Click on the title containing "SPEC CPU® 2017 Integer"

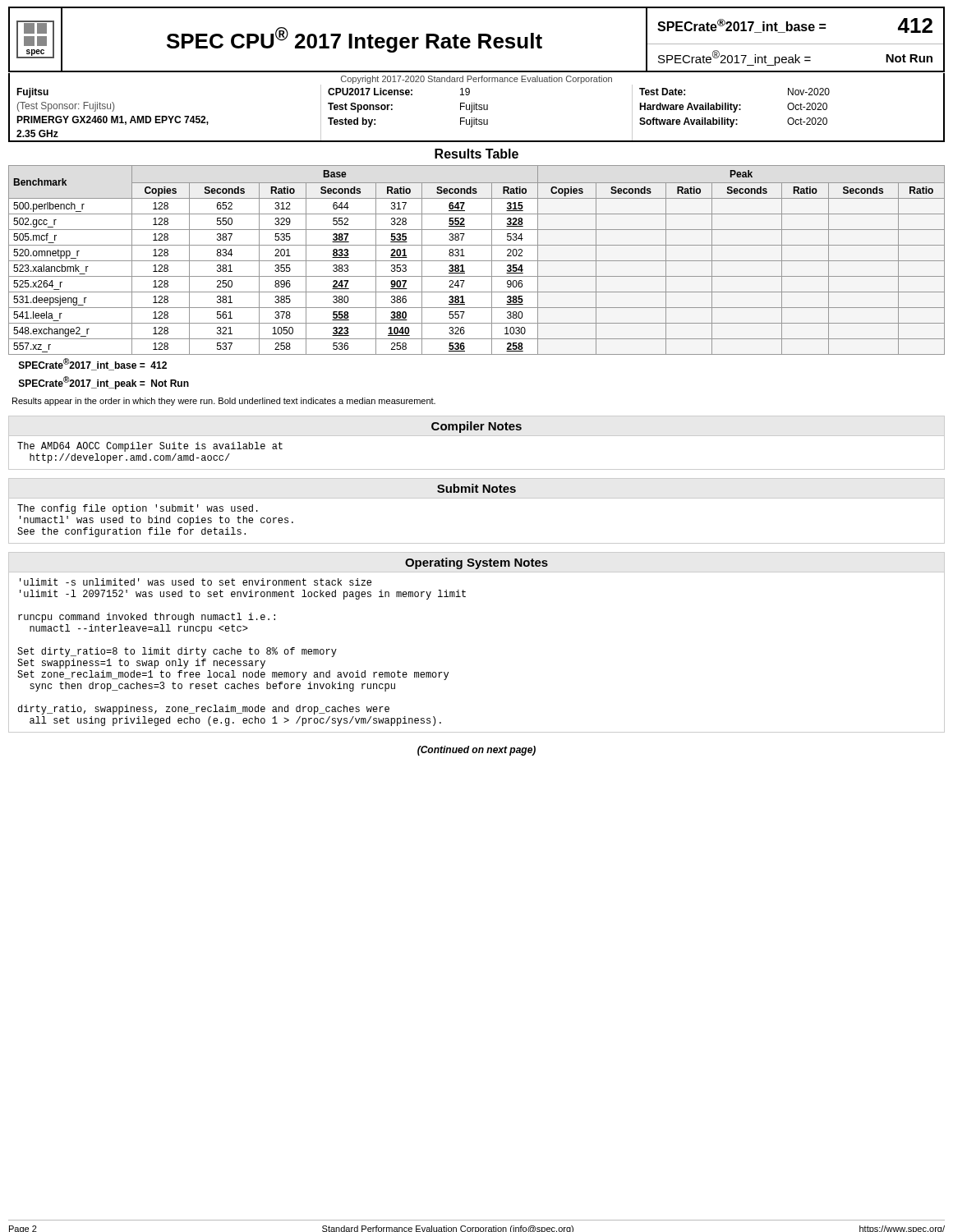(354, 39)
